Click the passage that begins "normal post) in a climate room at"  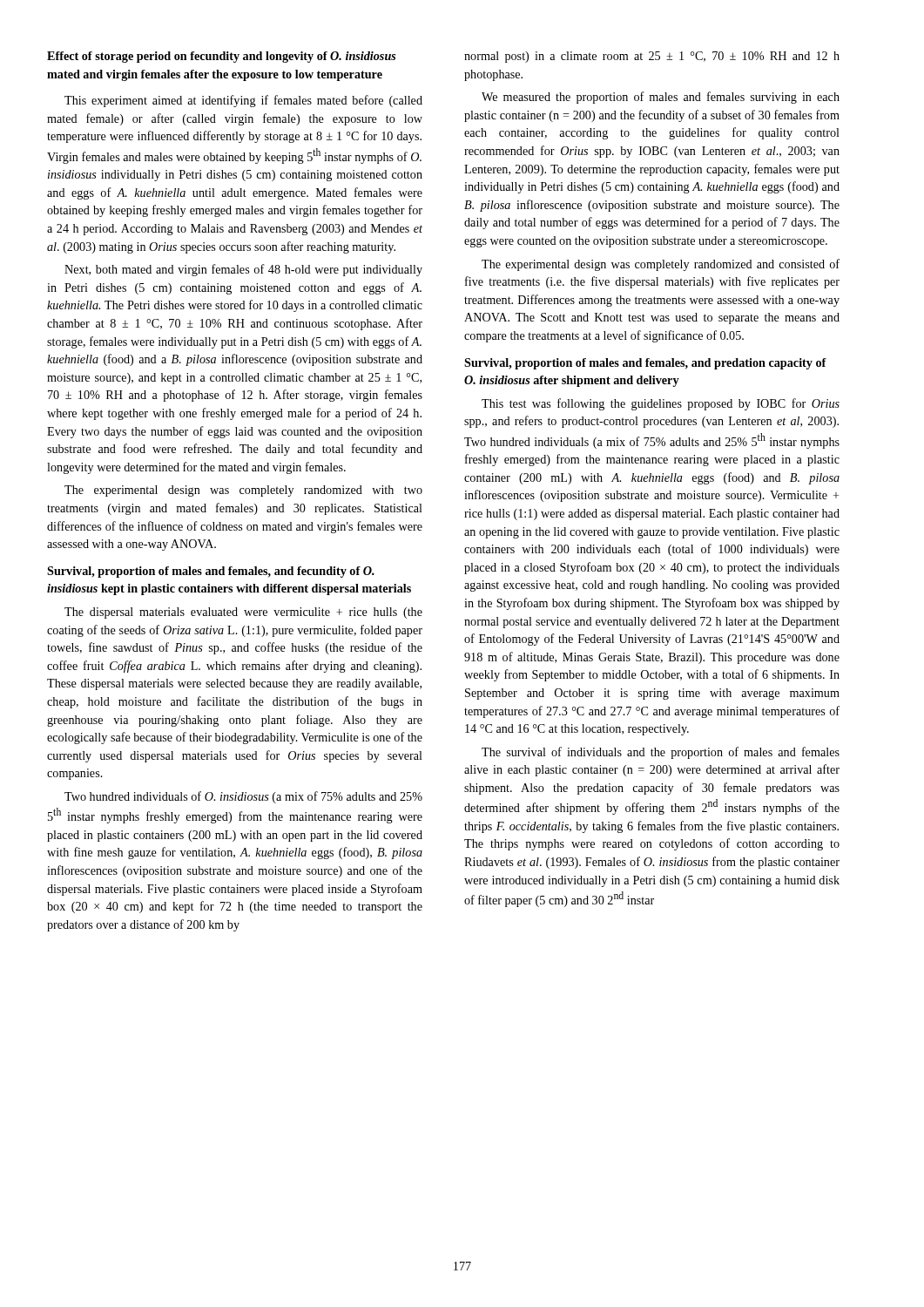[652, 65]
